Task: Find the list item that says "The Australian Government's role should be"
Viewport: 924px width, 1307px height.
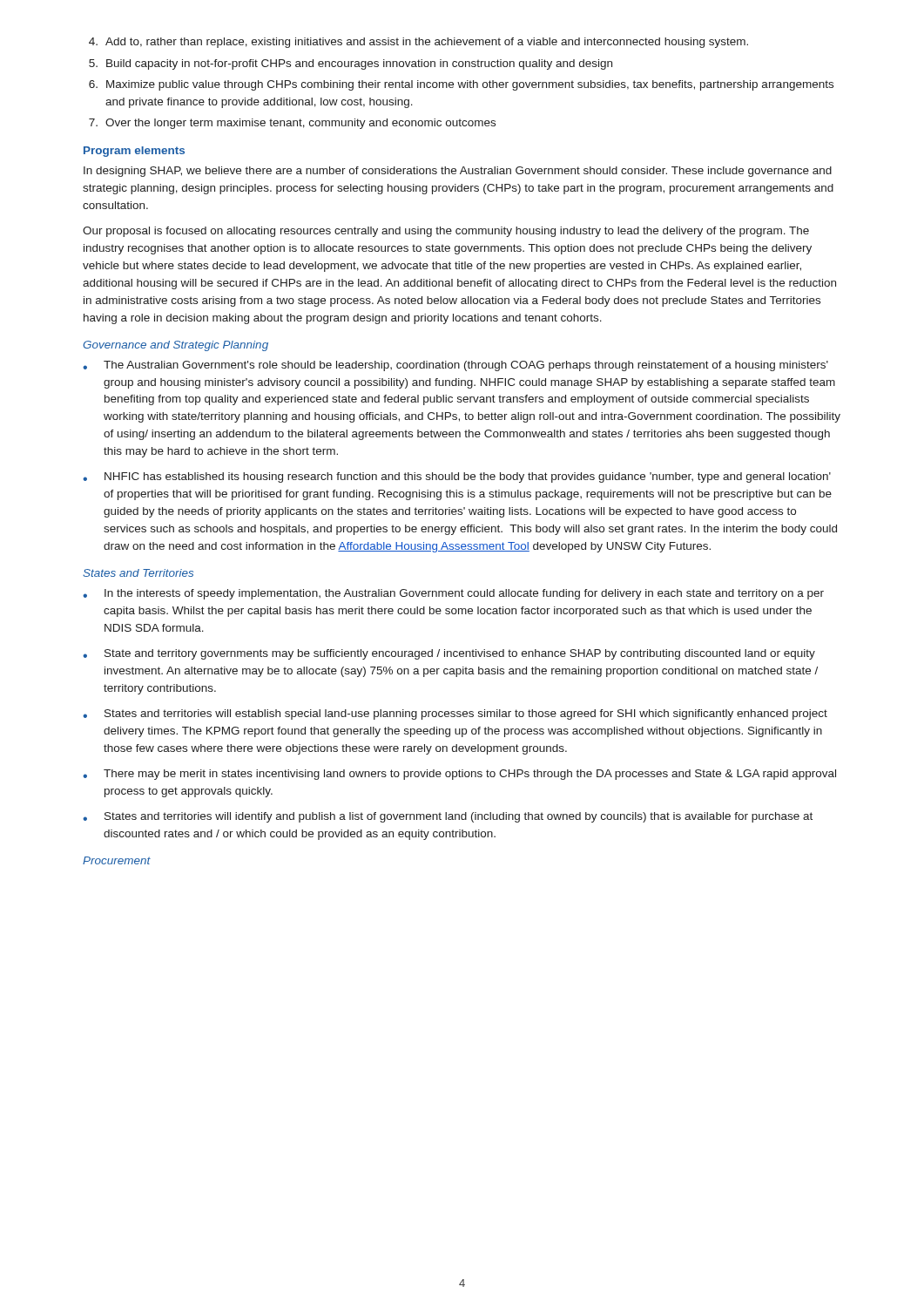Action: pyautogui.click(x=462, y=408)
